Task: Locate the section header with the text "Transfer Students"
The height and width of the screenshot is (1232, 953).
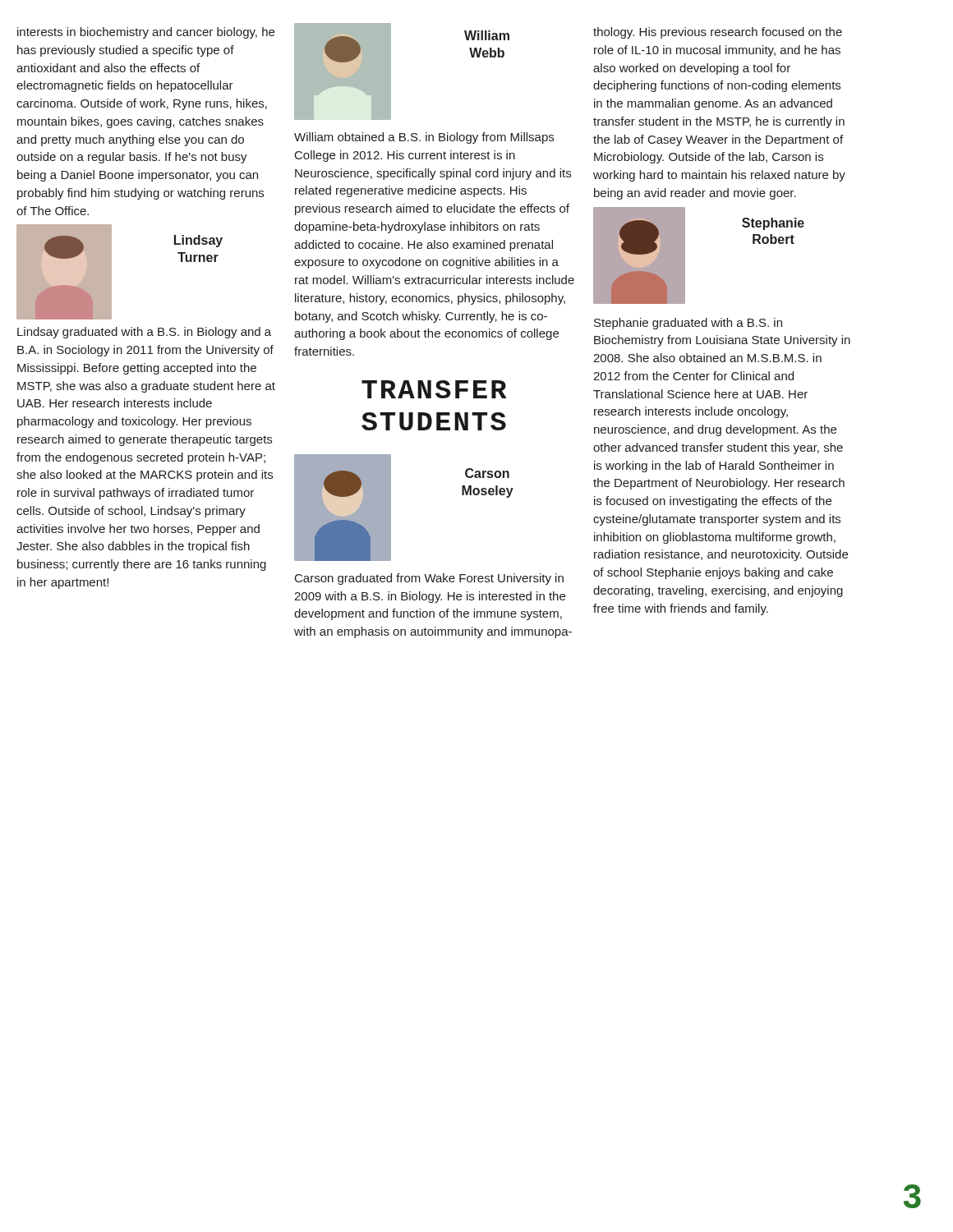Action: (x=435, y=407)
